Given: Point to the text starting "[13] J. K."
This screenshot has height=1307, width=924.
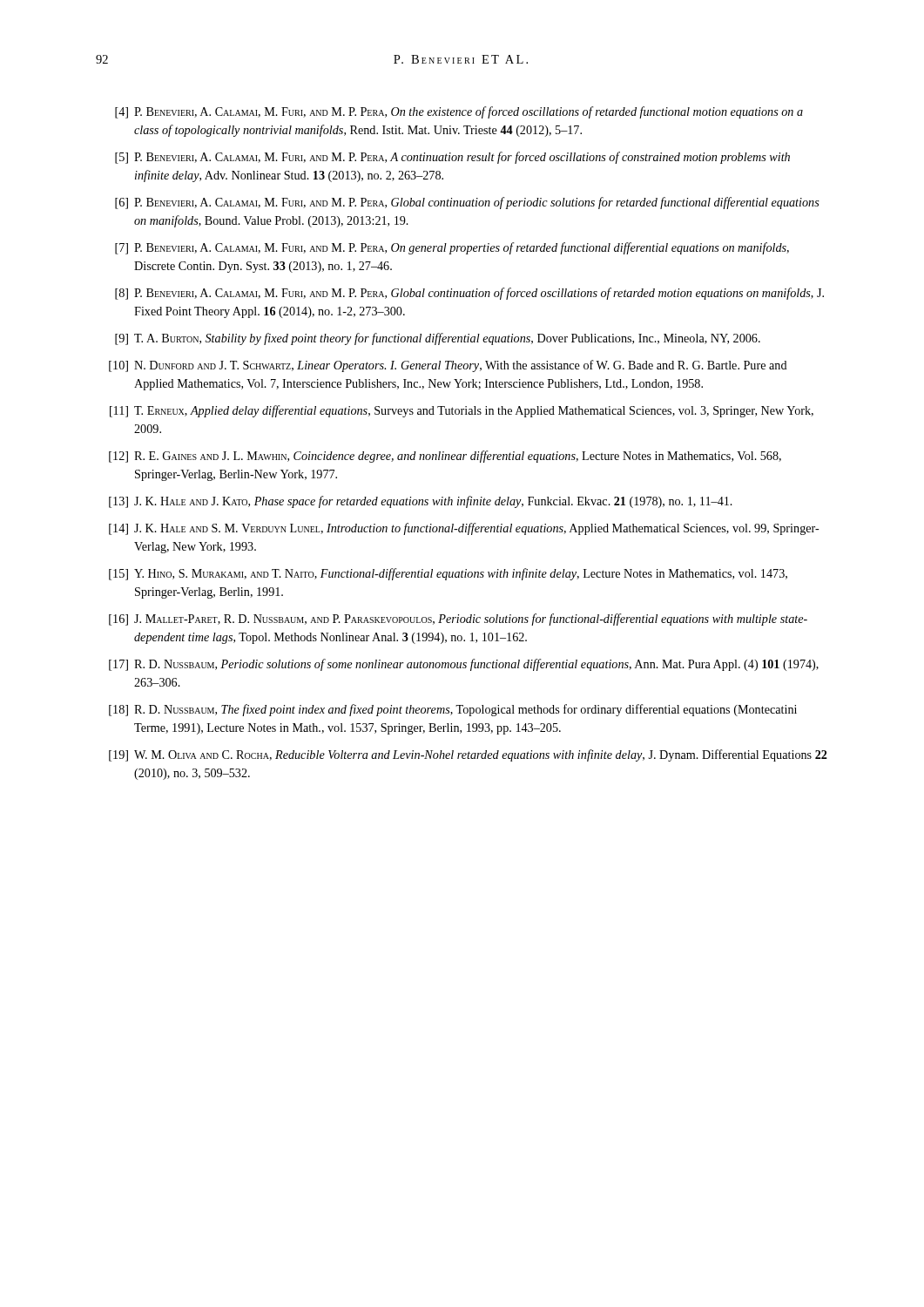Looking at the screenshot, I should coord(462,502).
